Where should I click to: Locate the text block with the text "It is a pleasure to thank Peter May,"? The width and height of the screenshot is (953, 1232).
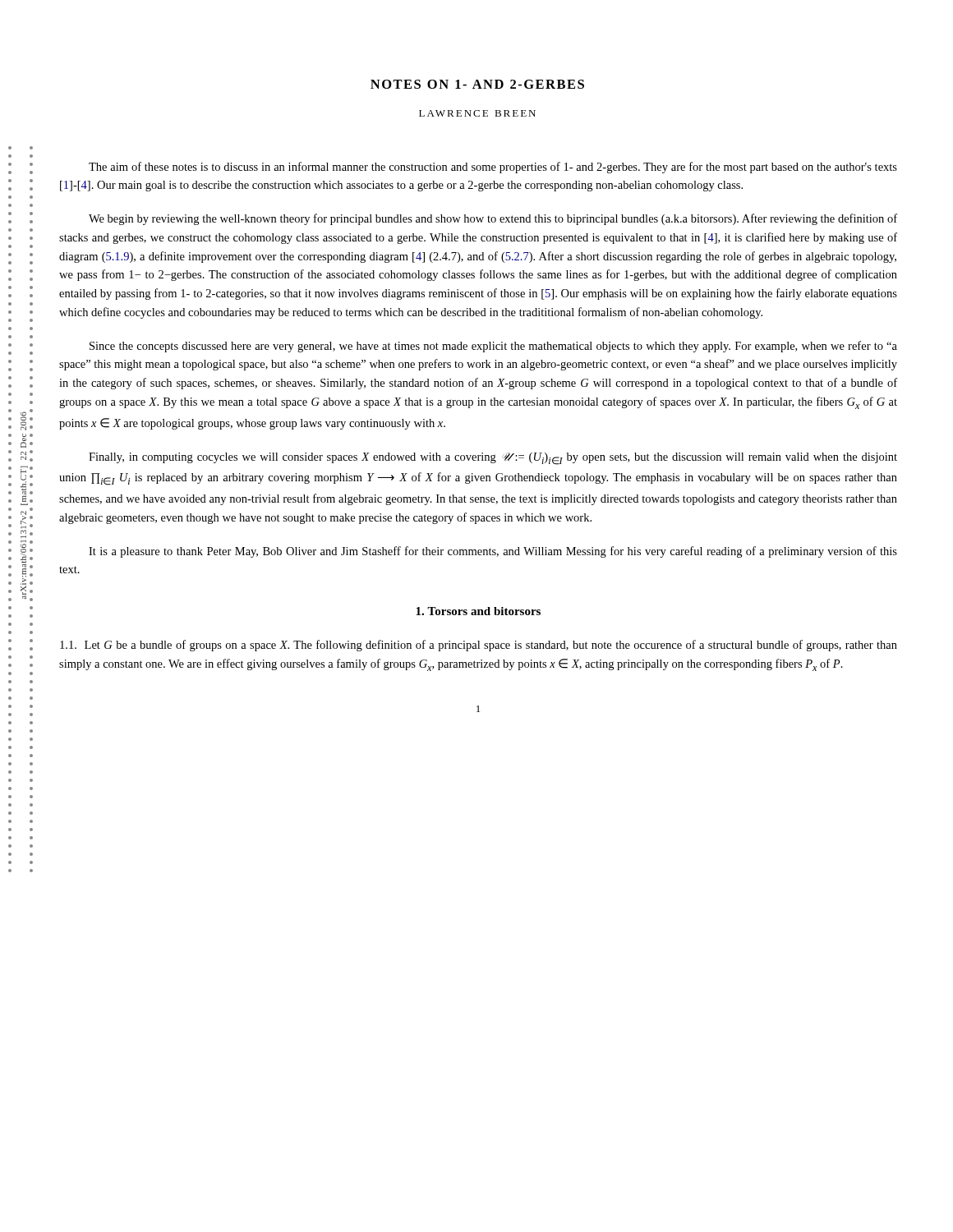(478, 560)
